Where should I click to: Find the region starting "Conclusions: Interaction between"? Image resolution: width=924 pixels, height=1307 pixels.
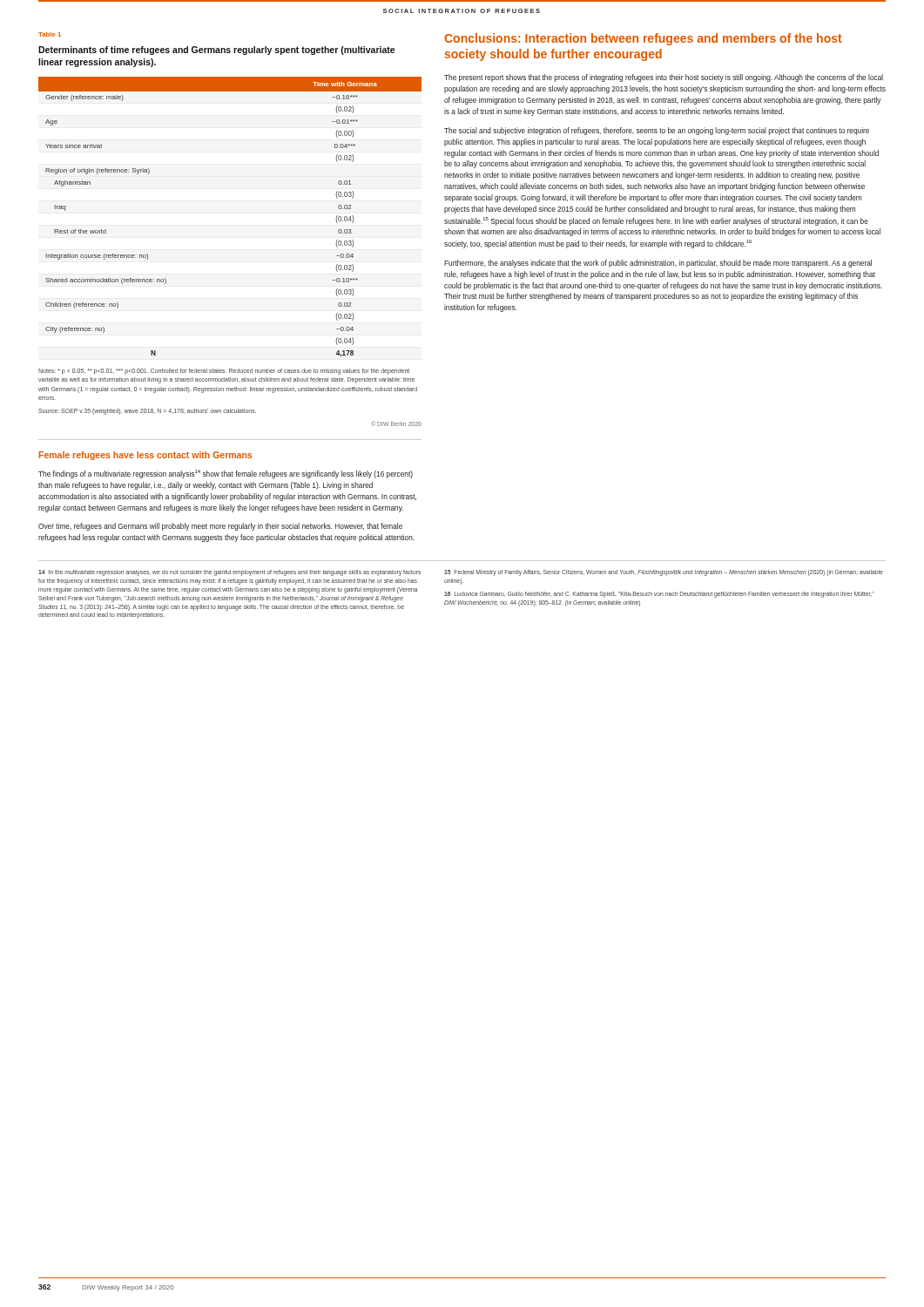coord(643,46)
